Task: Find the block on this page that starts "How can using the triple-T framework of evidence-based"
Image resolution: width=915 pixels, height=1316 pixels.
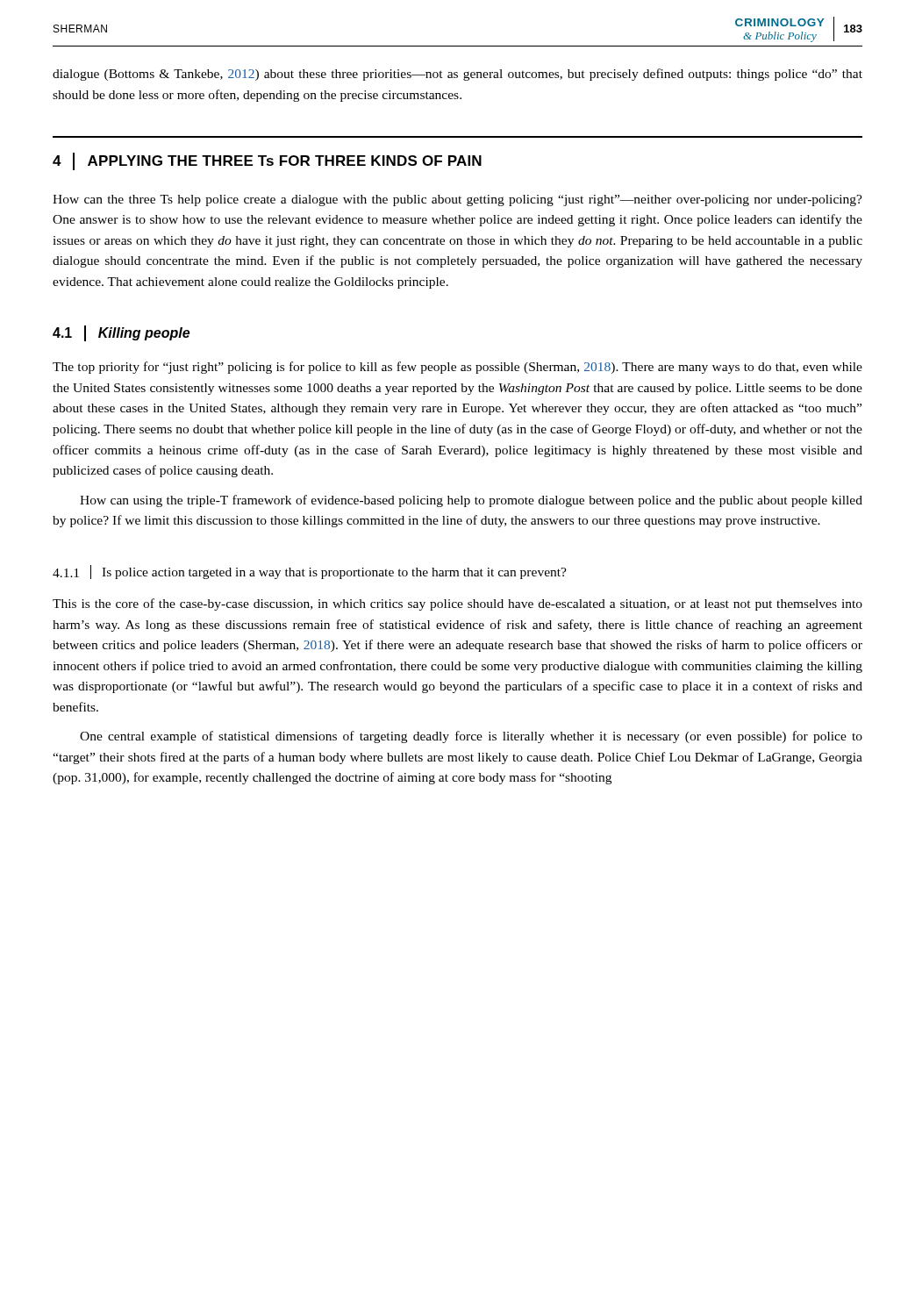Action: pos(458,510)
